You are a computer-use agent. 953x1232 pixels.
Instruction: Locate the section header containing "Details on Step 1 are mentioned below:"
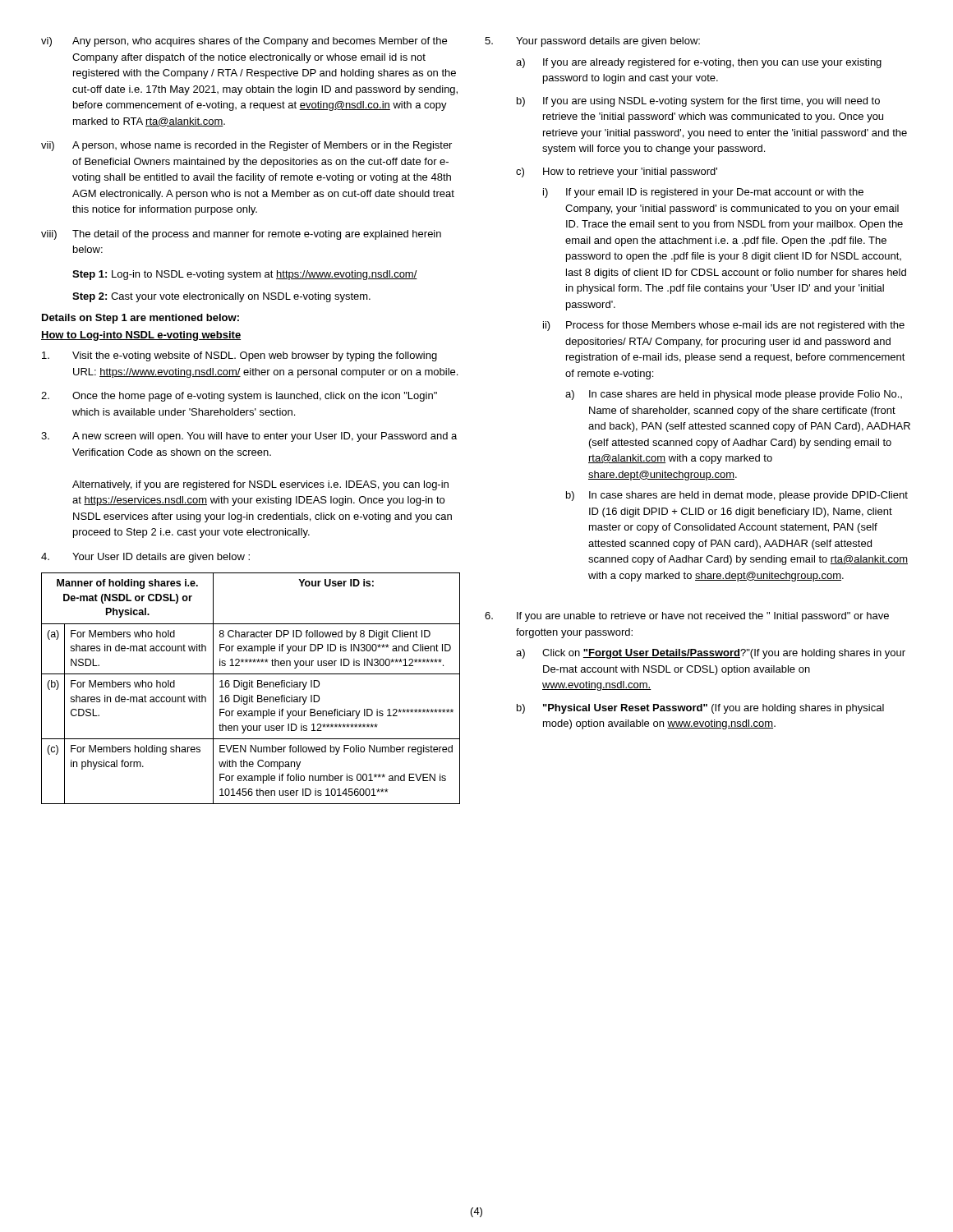[x=140, y=317]
